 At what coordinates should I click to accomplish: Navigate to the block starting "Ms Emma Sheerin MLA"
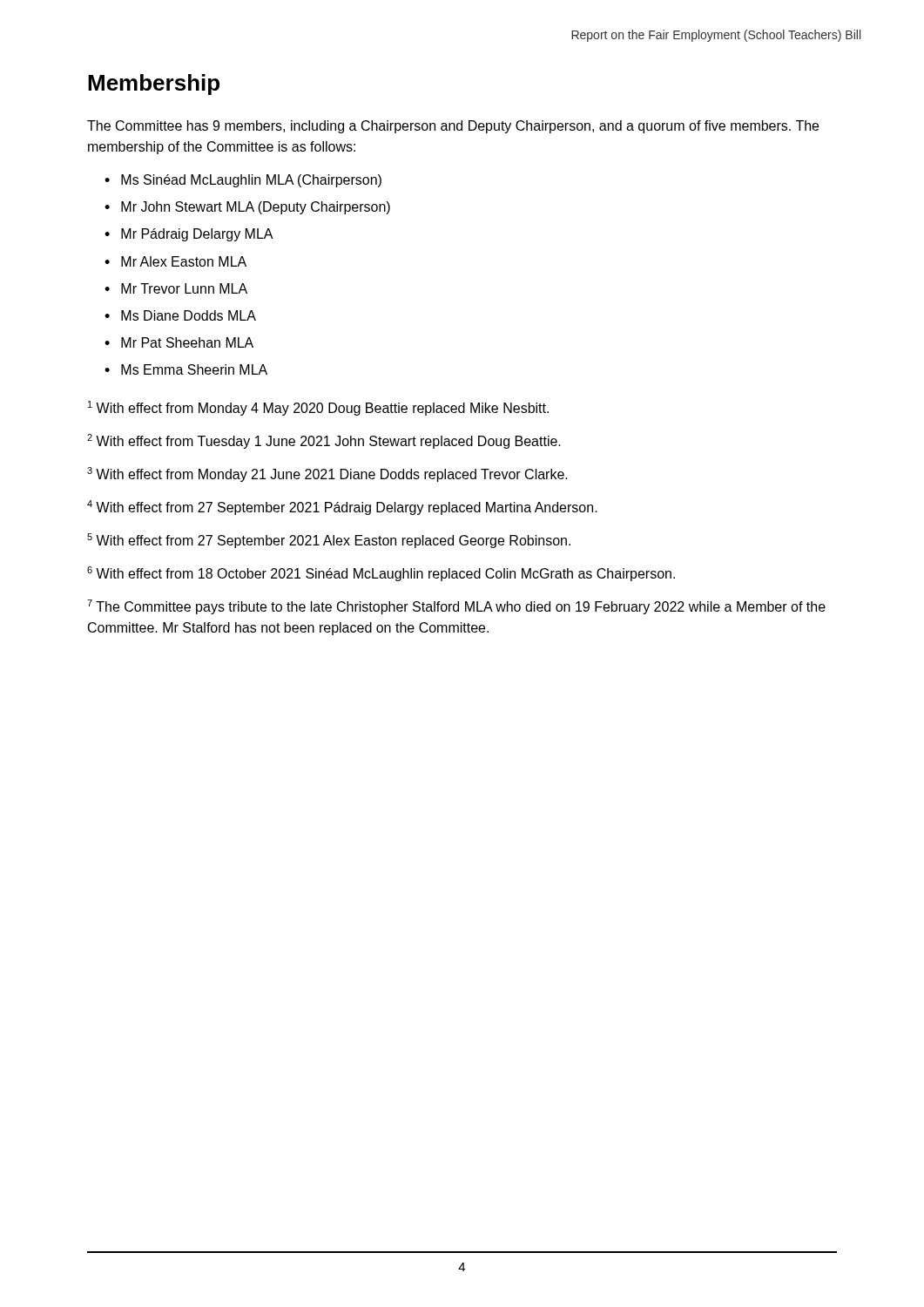point(194,370)
